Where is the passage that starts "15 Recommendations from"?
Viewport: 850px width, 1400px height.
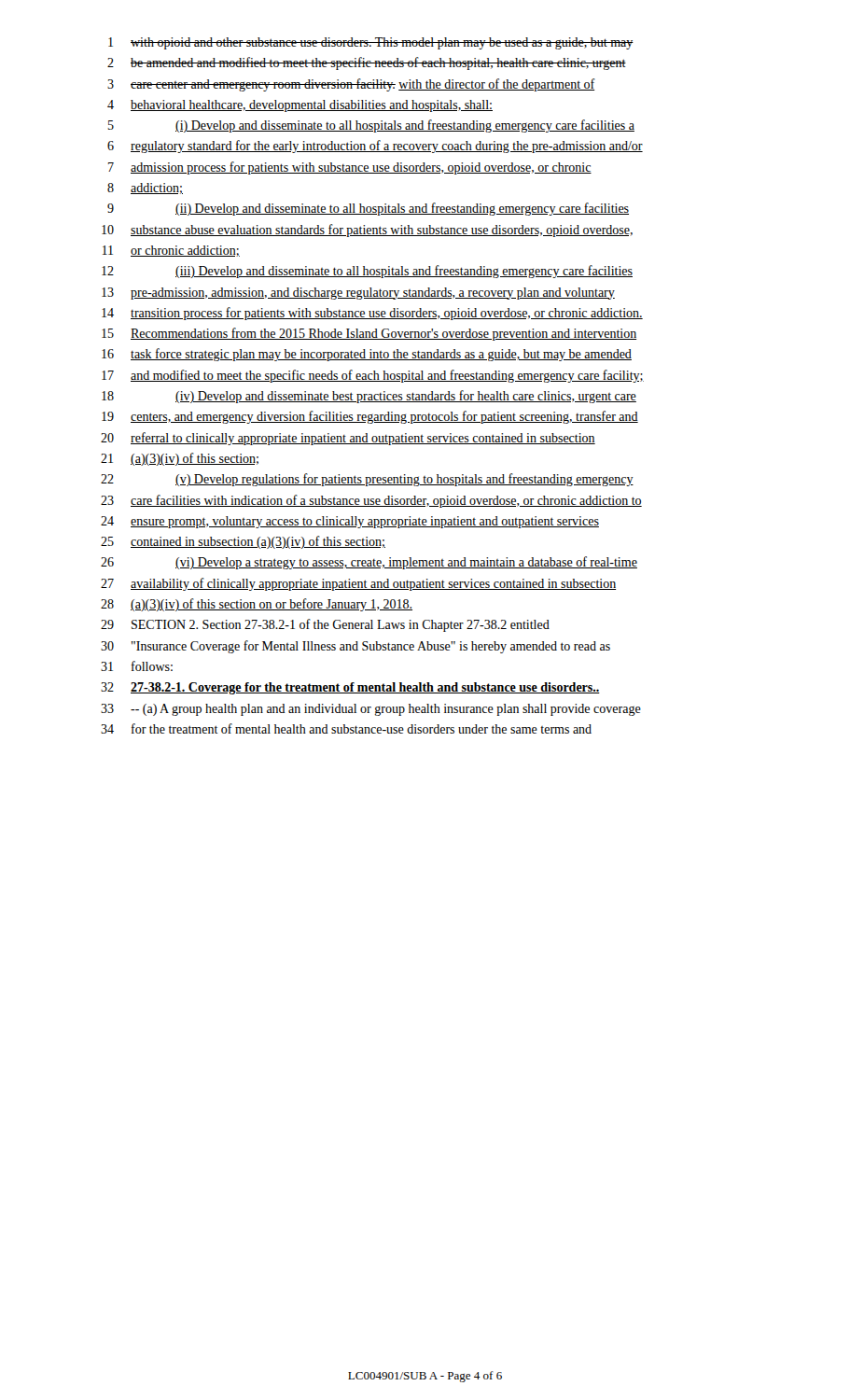(x=433, y=334)
